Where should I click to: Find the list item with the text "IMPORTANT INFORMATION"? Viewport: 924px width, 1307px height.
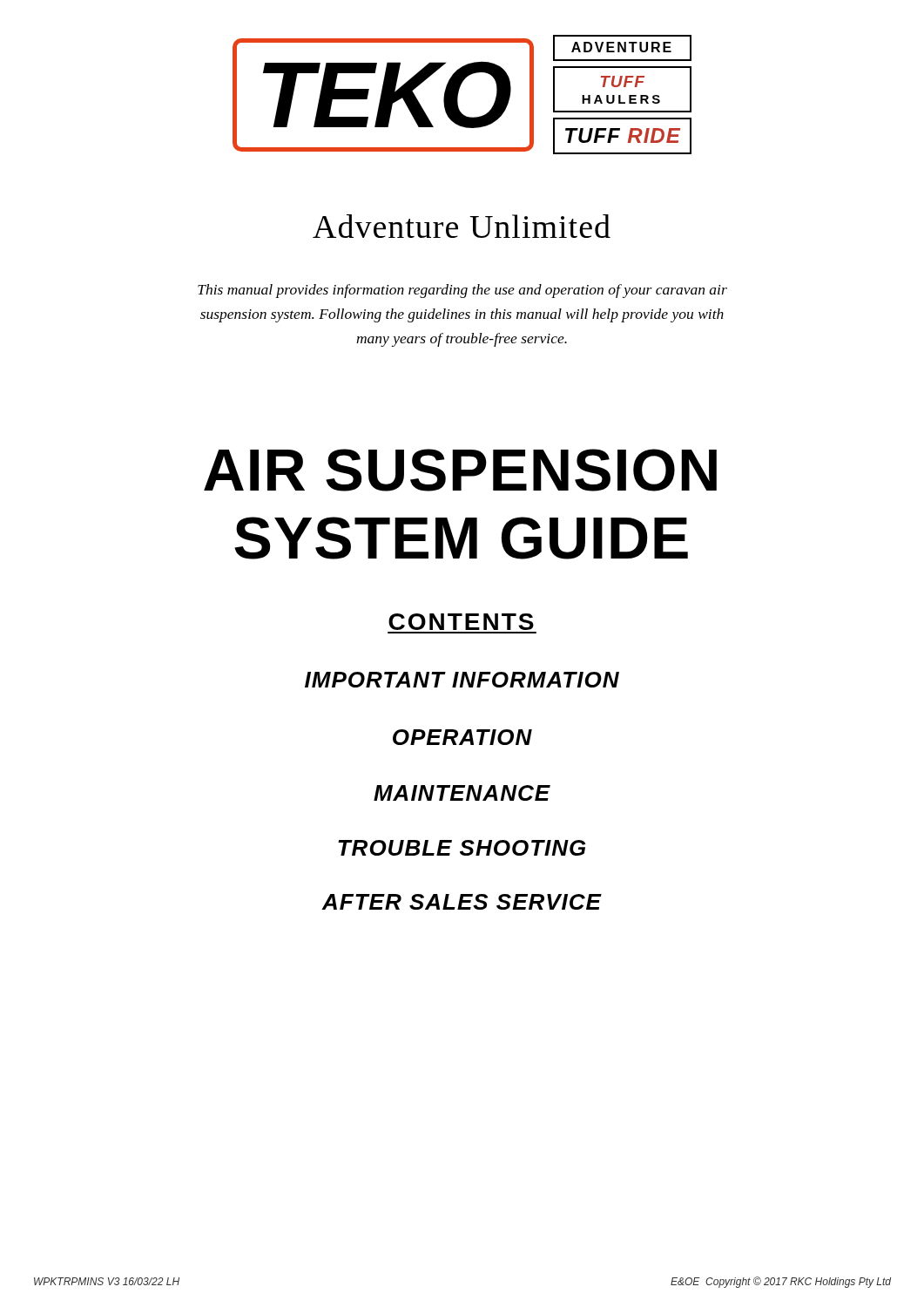pos(462,680)
